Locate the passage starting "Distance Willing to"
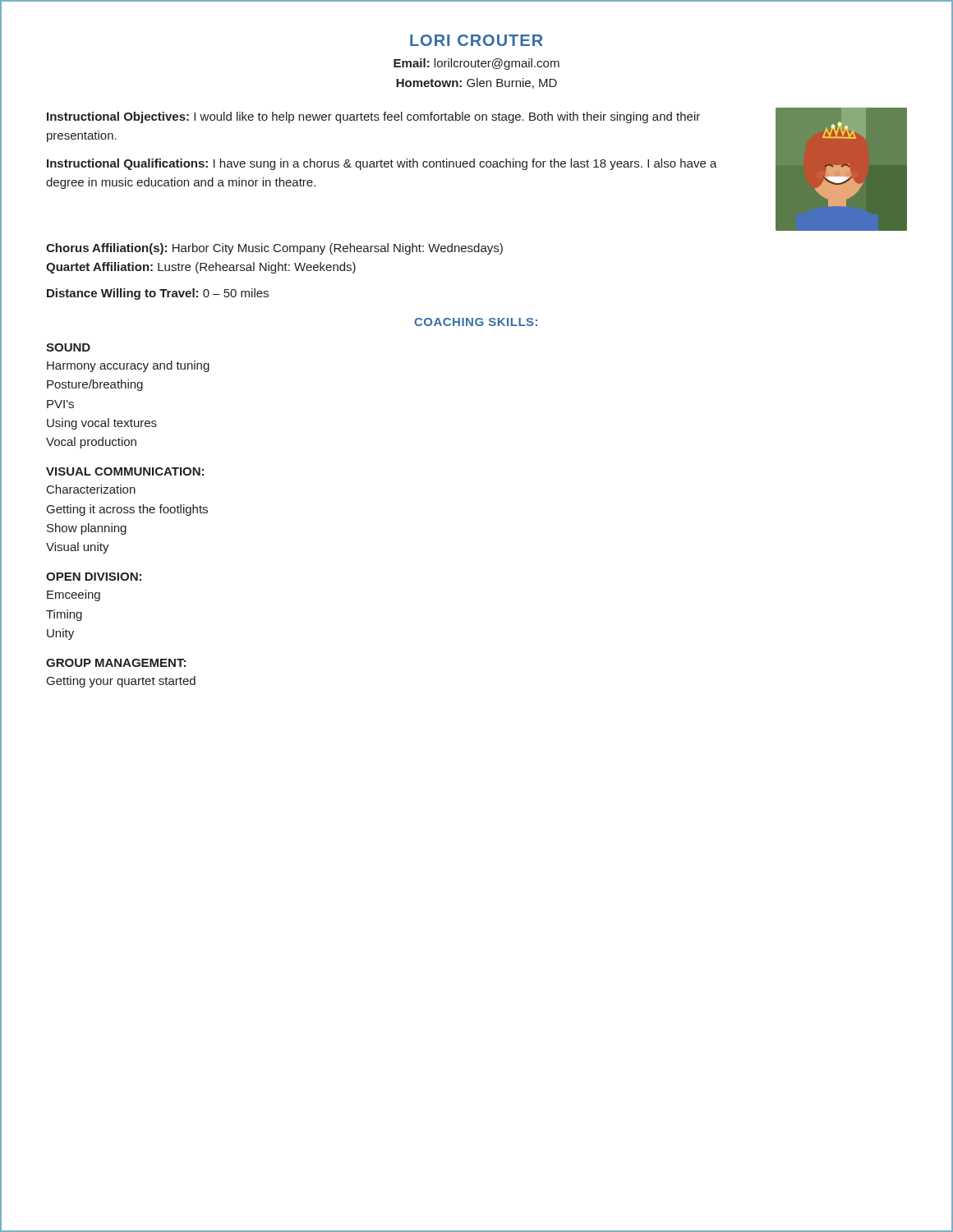This screenshot has height=1232, width=953. 158,293
